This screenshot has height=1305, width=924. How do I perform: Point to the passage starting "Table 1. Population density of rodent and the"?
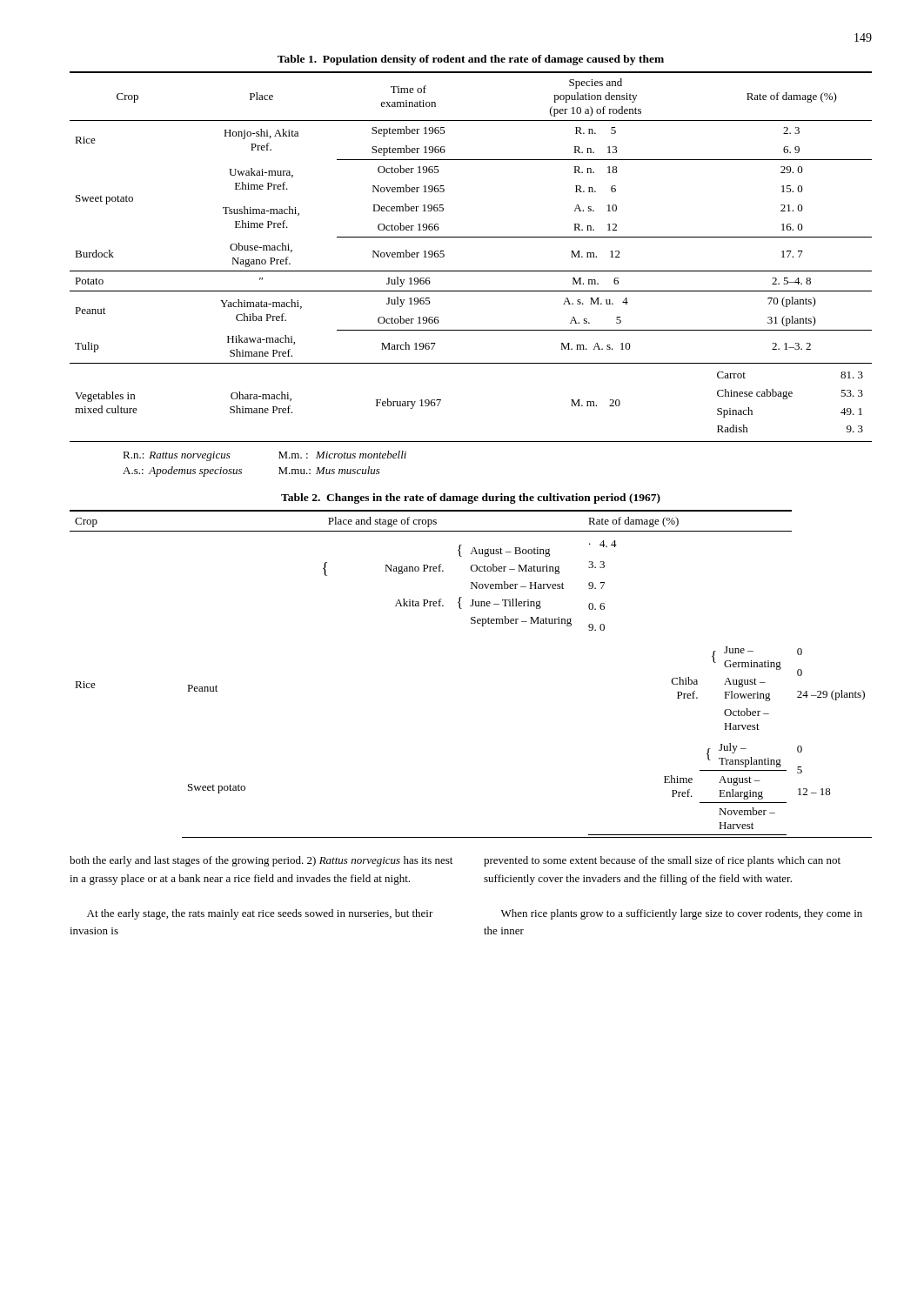point(471,59)
